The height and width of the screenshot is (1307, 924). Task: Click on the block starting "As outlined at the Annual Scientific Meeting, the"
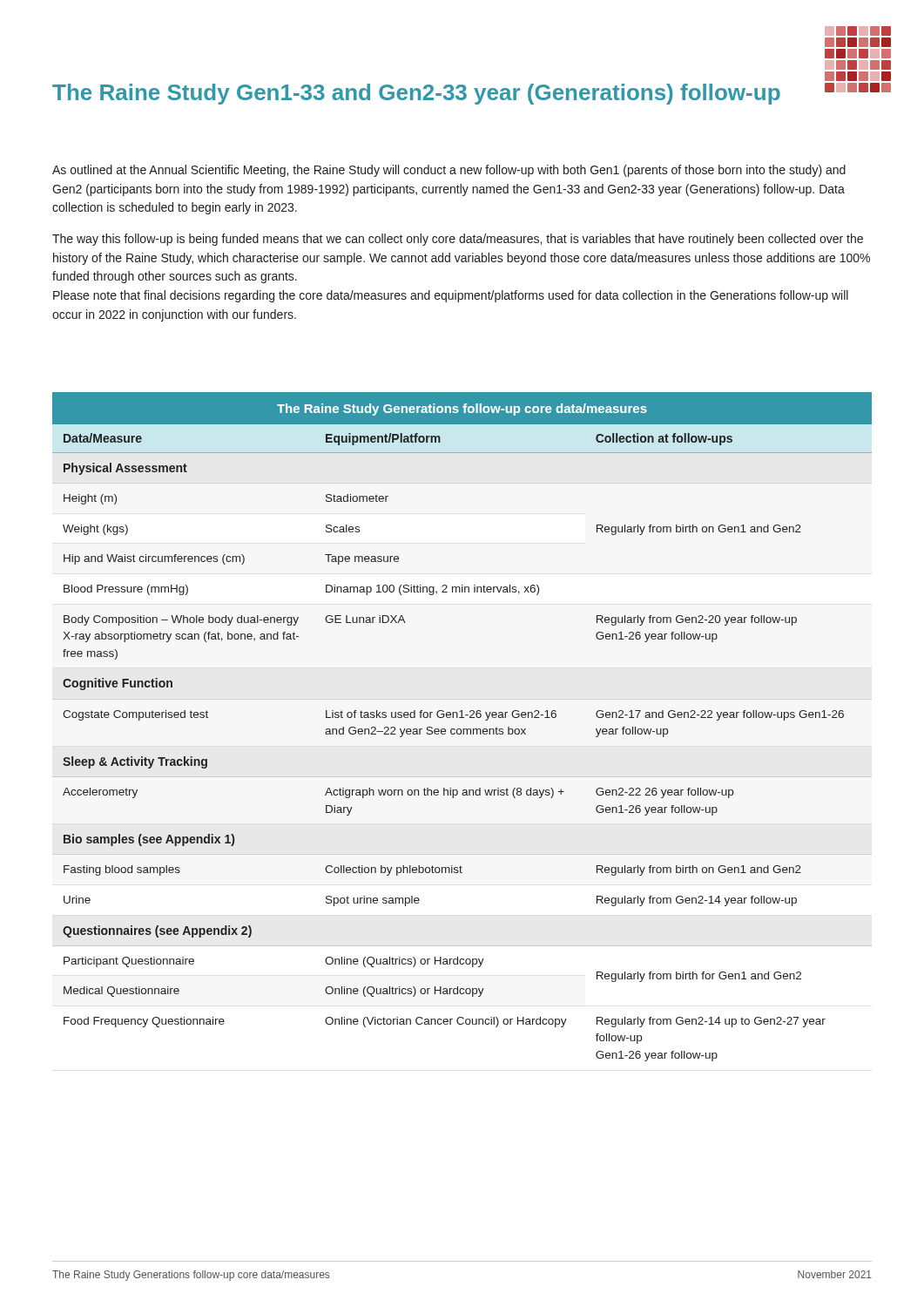(462, 243)
